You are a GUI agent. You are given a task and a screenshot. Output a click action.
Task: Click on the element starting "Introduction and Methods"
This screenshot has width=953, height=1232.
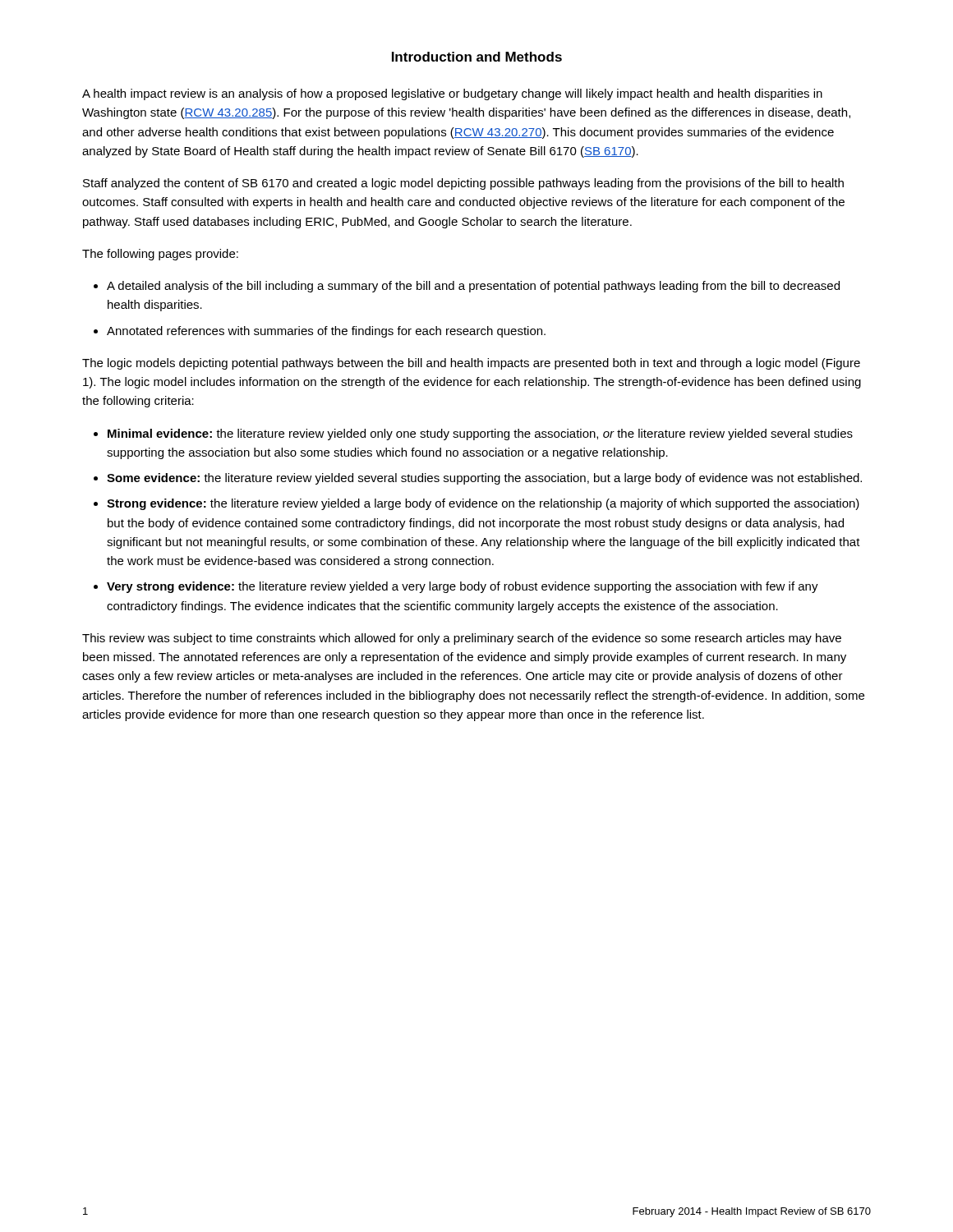coord(476,57)
